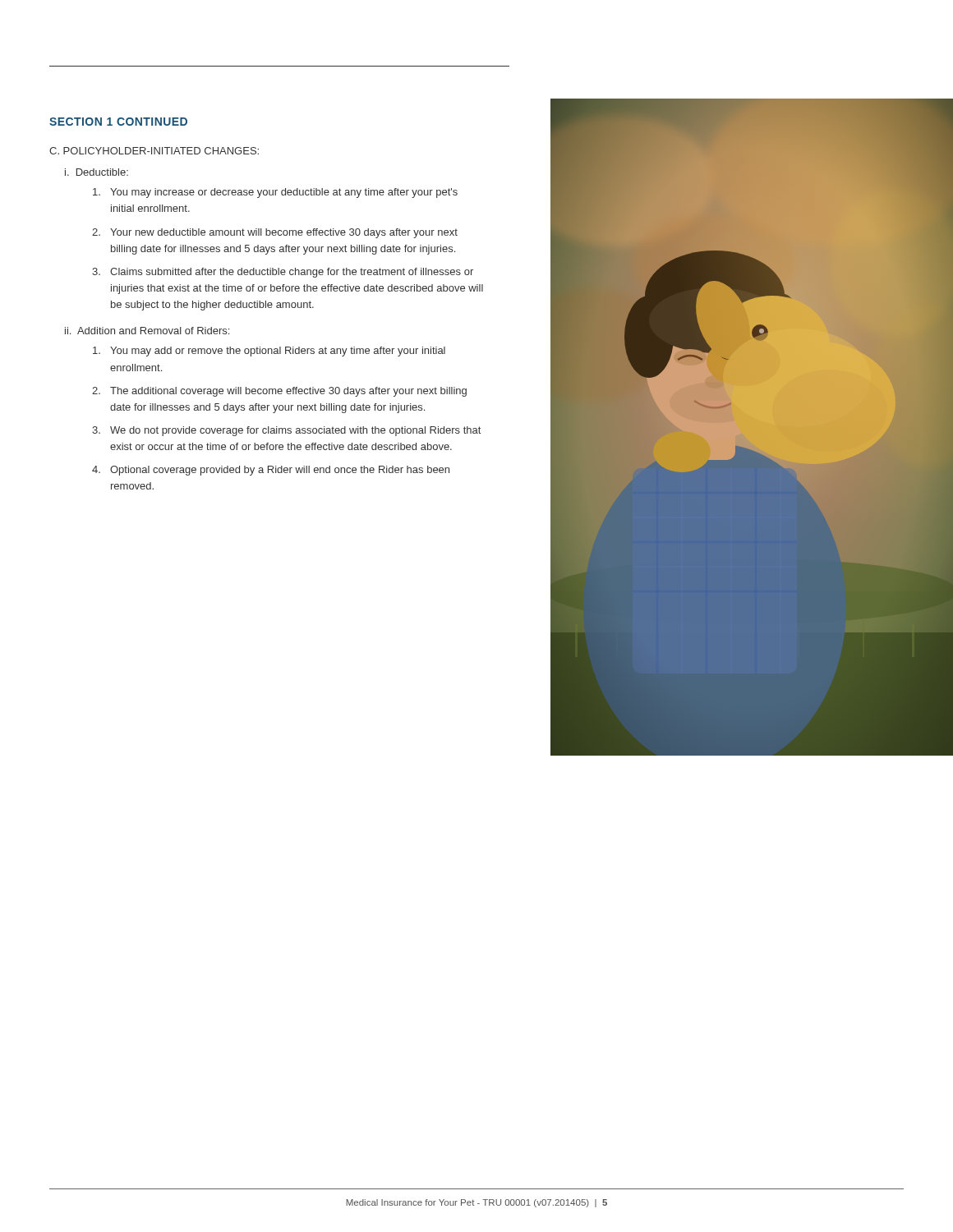
Task: Locate the passage starting "SECTION 1 CONTINUED"
Action: point(119,122)
